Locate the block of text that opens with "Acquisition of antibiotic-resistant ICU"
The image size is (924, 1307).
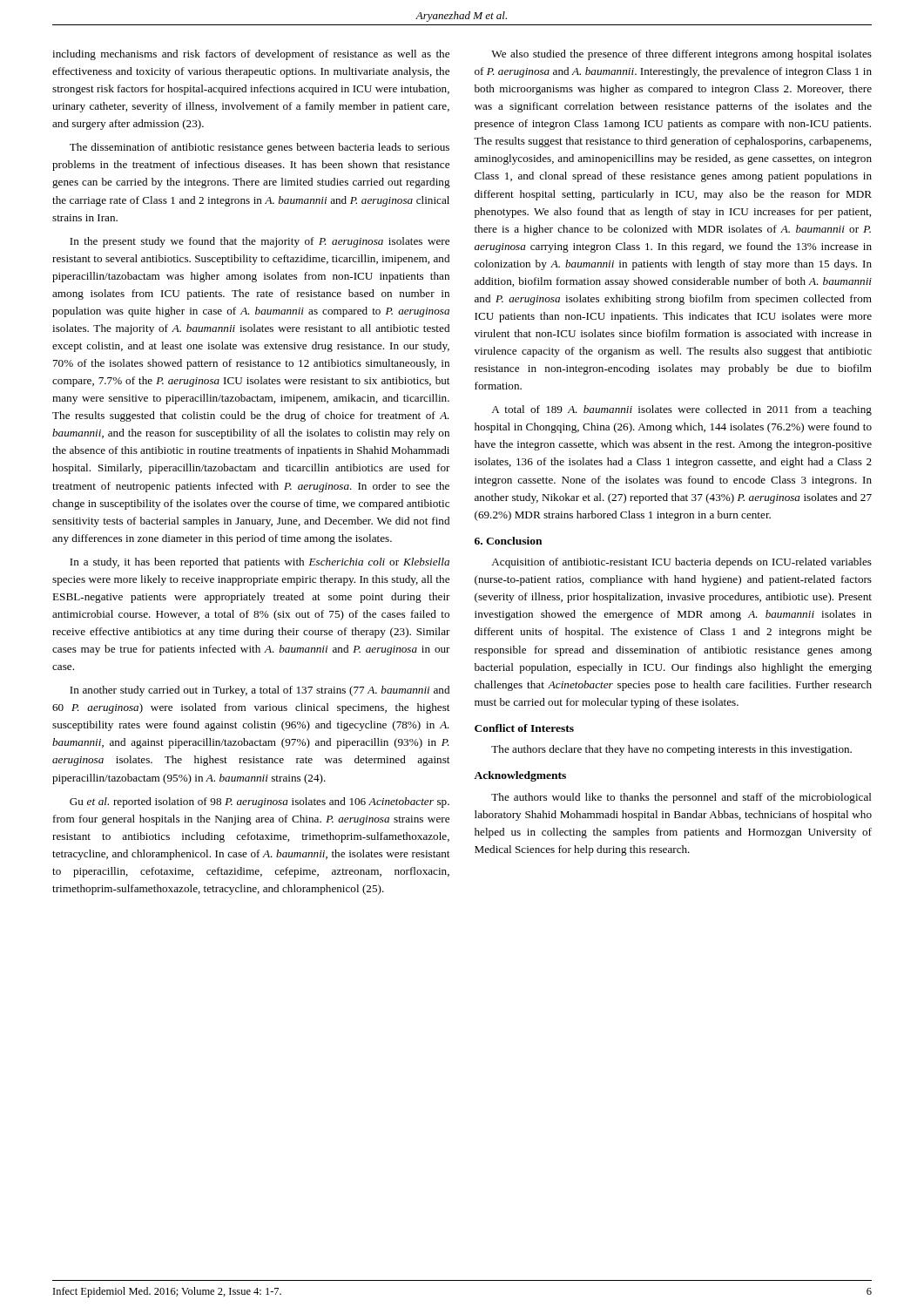pos(673,632)
